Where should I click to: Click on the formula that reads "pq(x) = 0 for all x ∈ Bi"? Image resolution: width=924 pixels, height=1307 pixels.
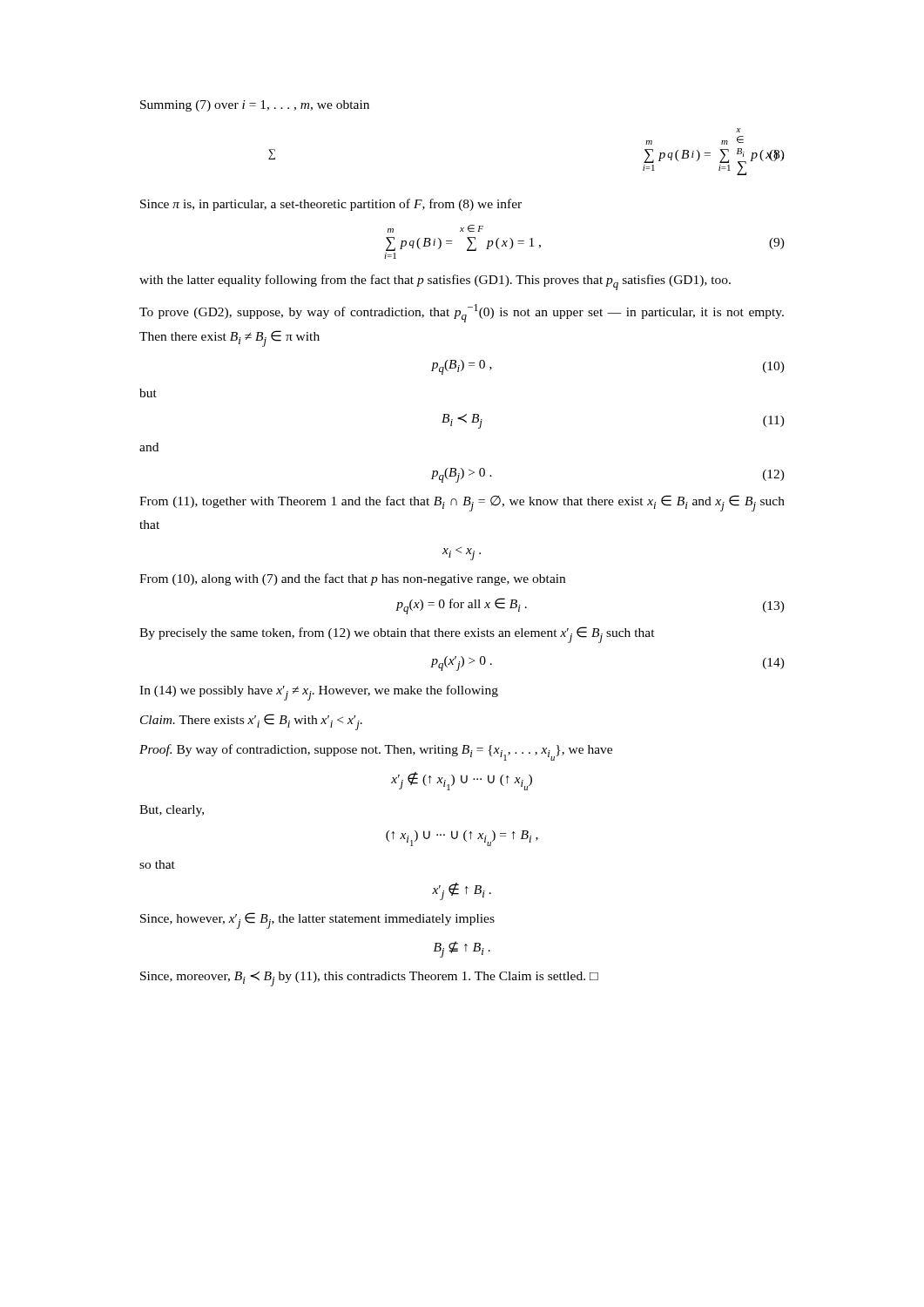tap(462, 606)
